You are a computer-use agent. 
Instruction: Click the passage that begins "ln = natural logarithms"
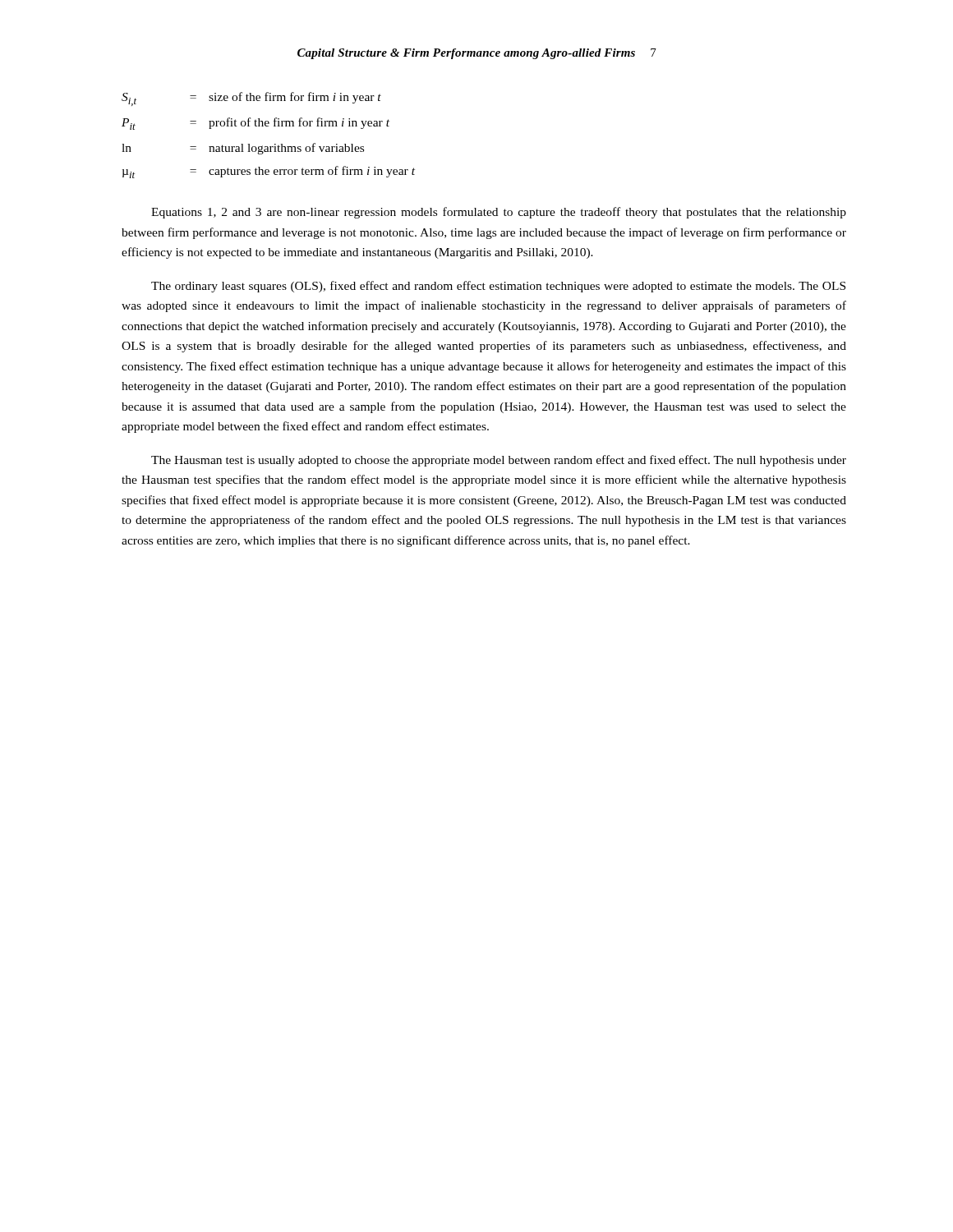[x=243, y=149]
